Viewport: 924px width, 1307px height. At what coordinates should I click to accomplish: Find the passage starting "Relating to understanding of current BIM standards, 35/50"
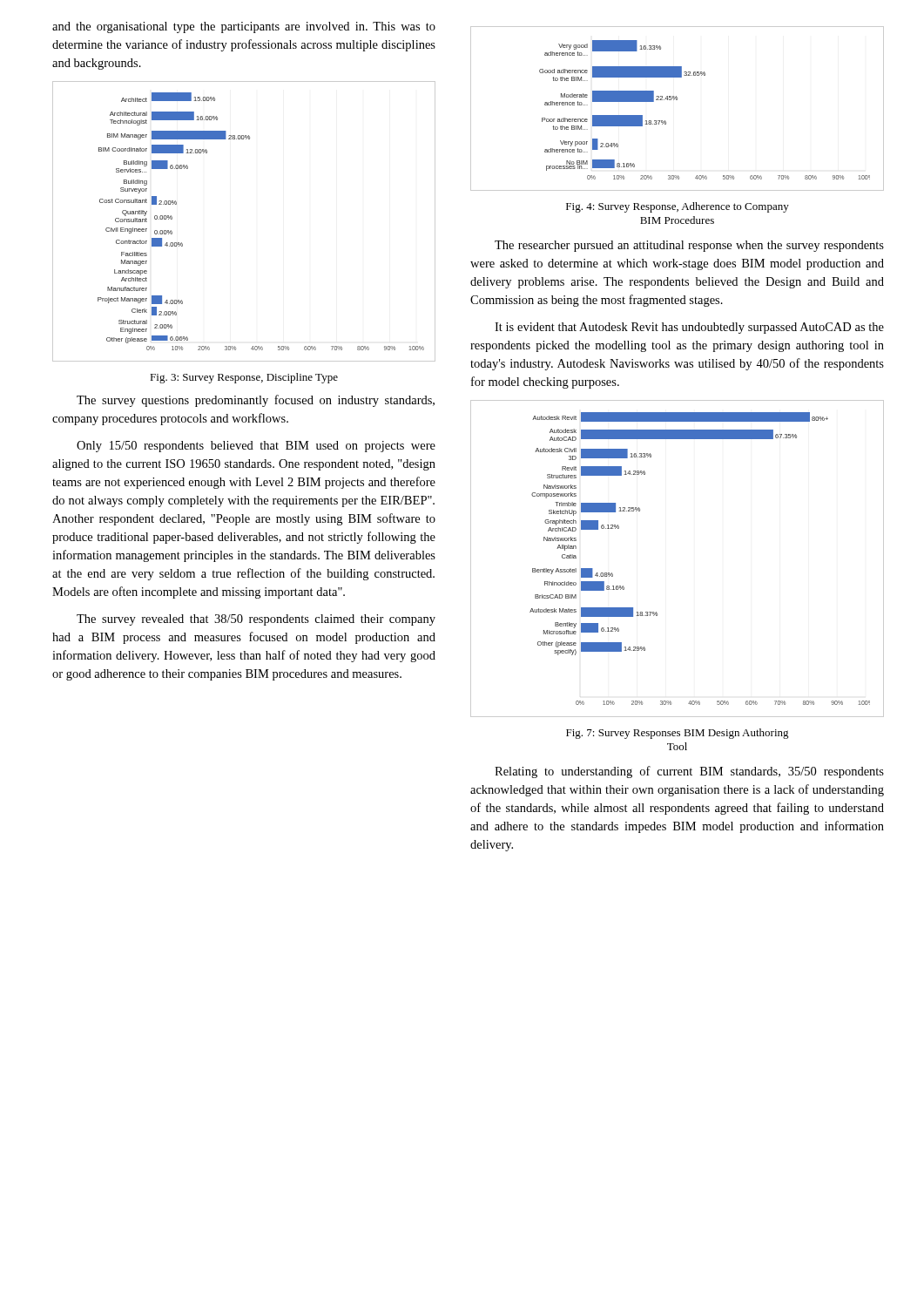677,808
